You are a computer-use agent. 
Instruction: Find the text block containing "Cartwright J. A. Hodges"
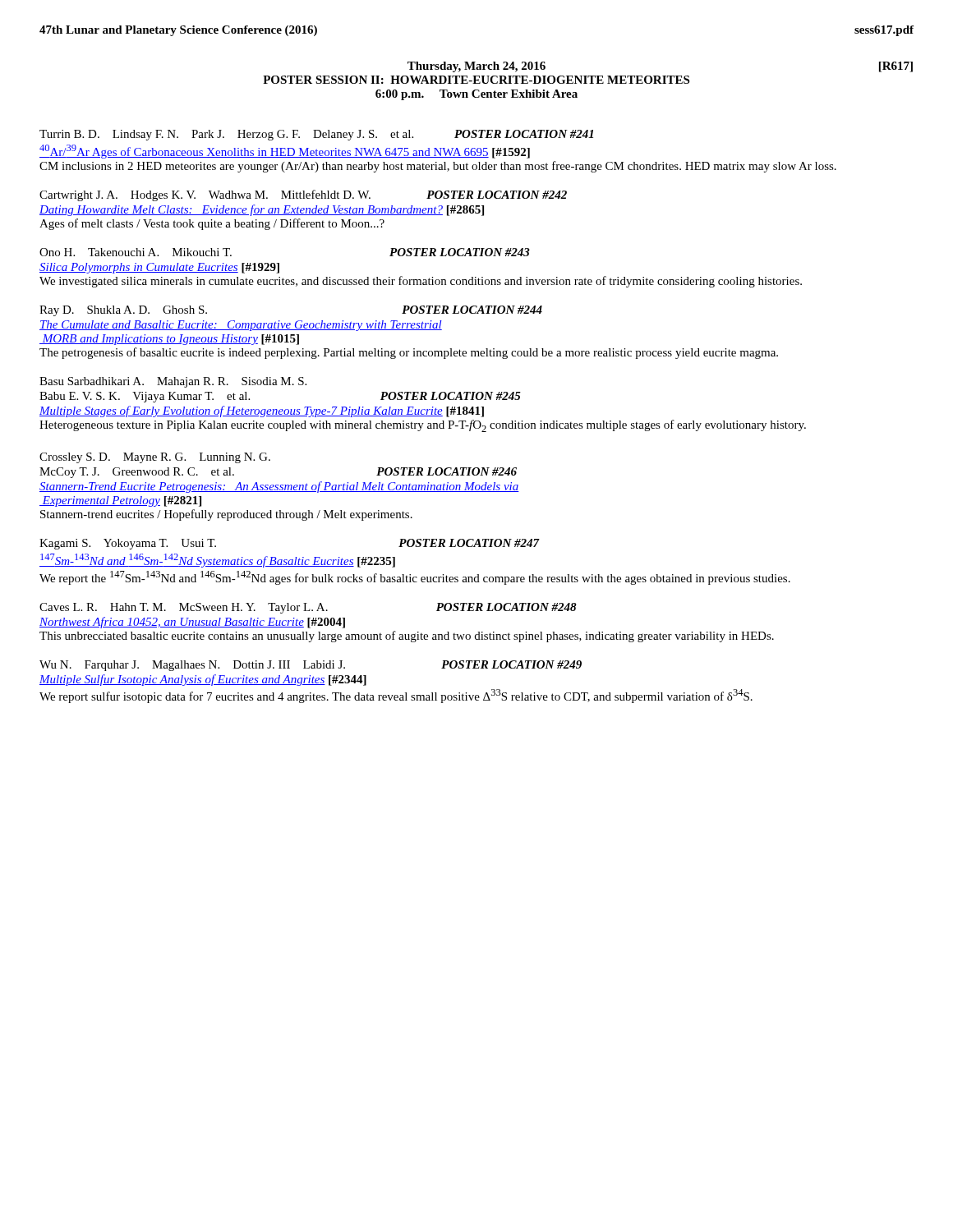[x=476, y=209]
